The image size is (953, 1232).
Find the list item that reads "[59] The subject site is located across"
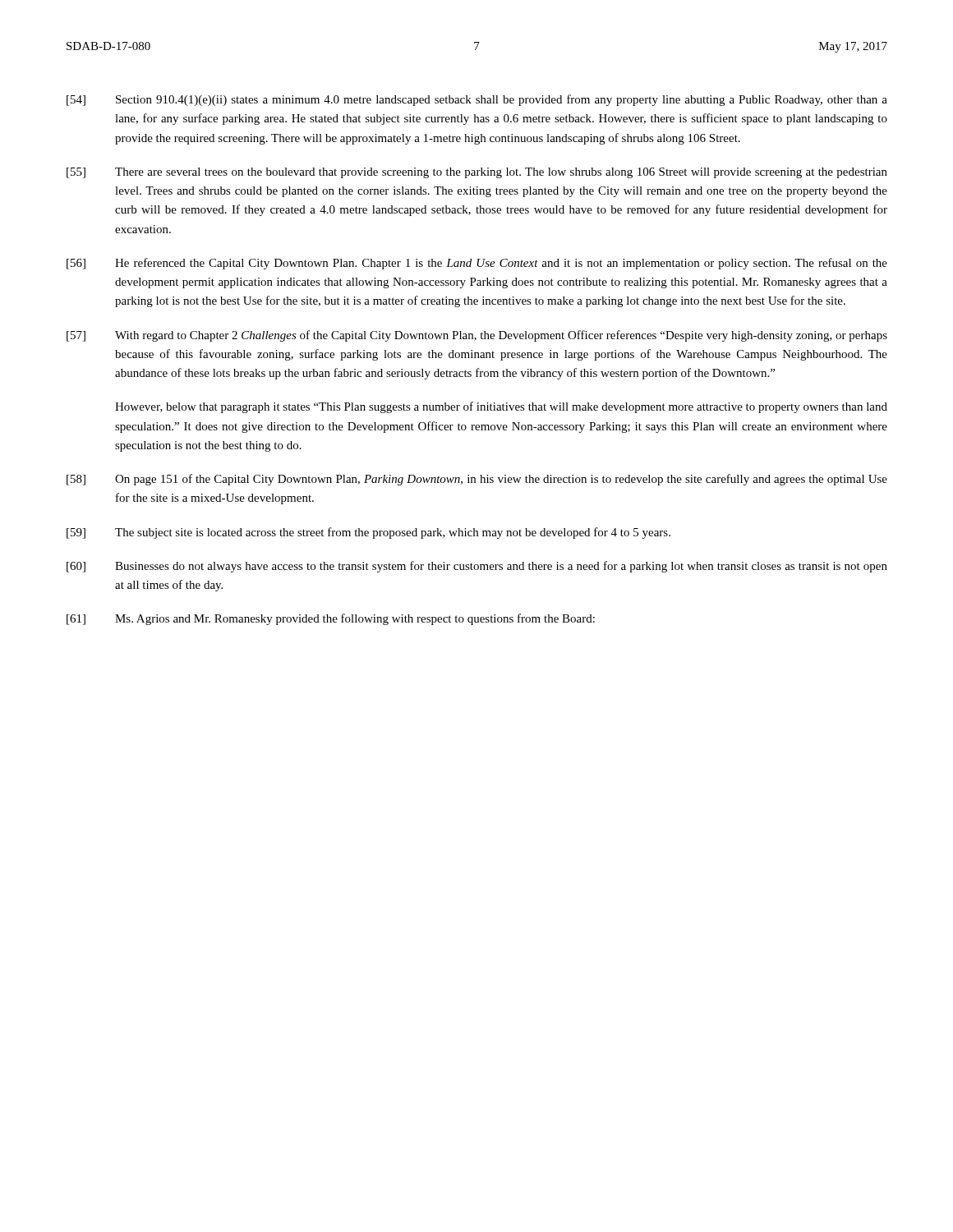(x=476, y=532)
